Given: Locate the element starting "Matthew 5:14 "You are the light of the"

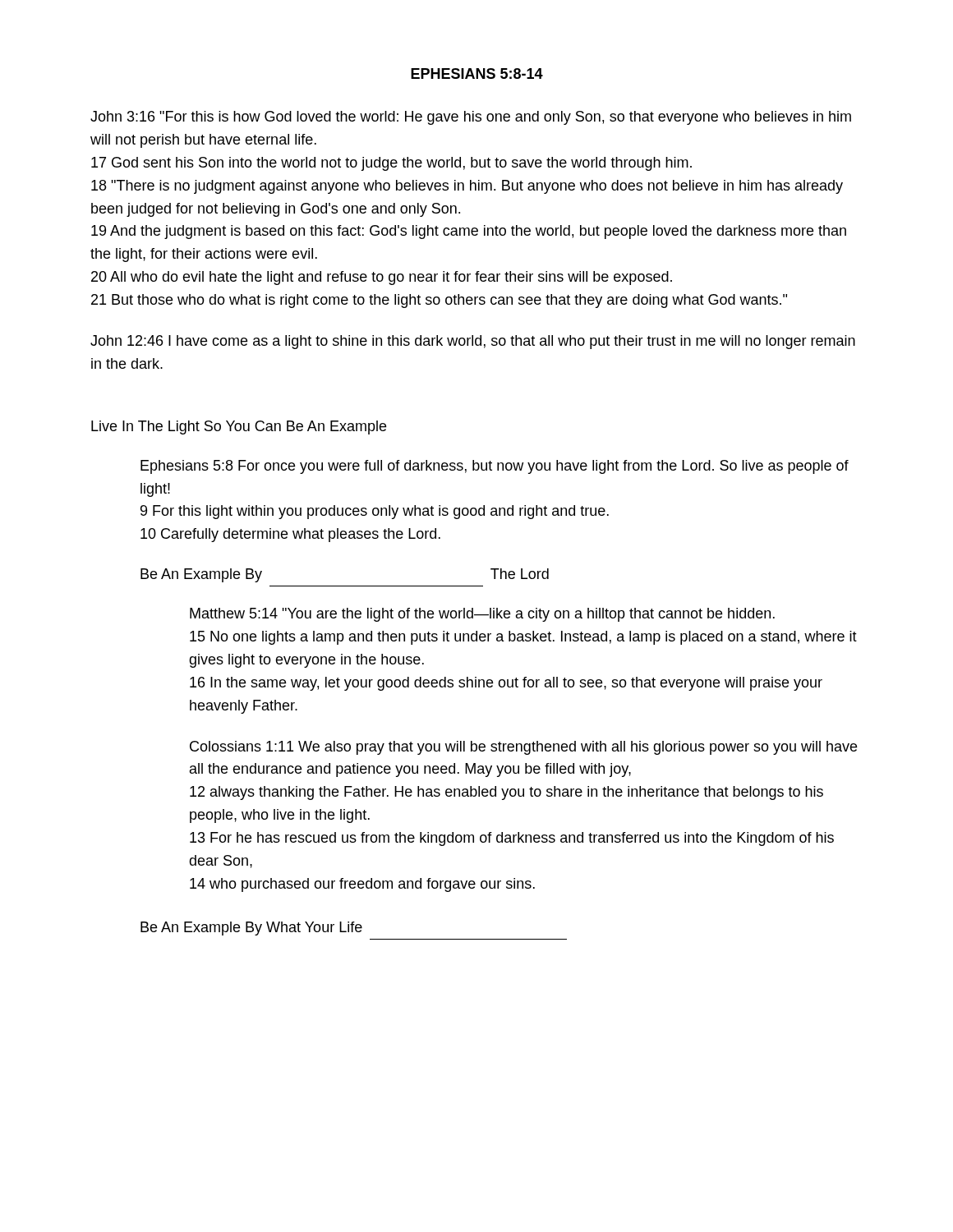Looking at the screenshot, I should point(482,615).
